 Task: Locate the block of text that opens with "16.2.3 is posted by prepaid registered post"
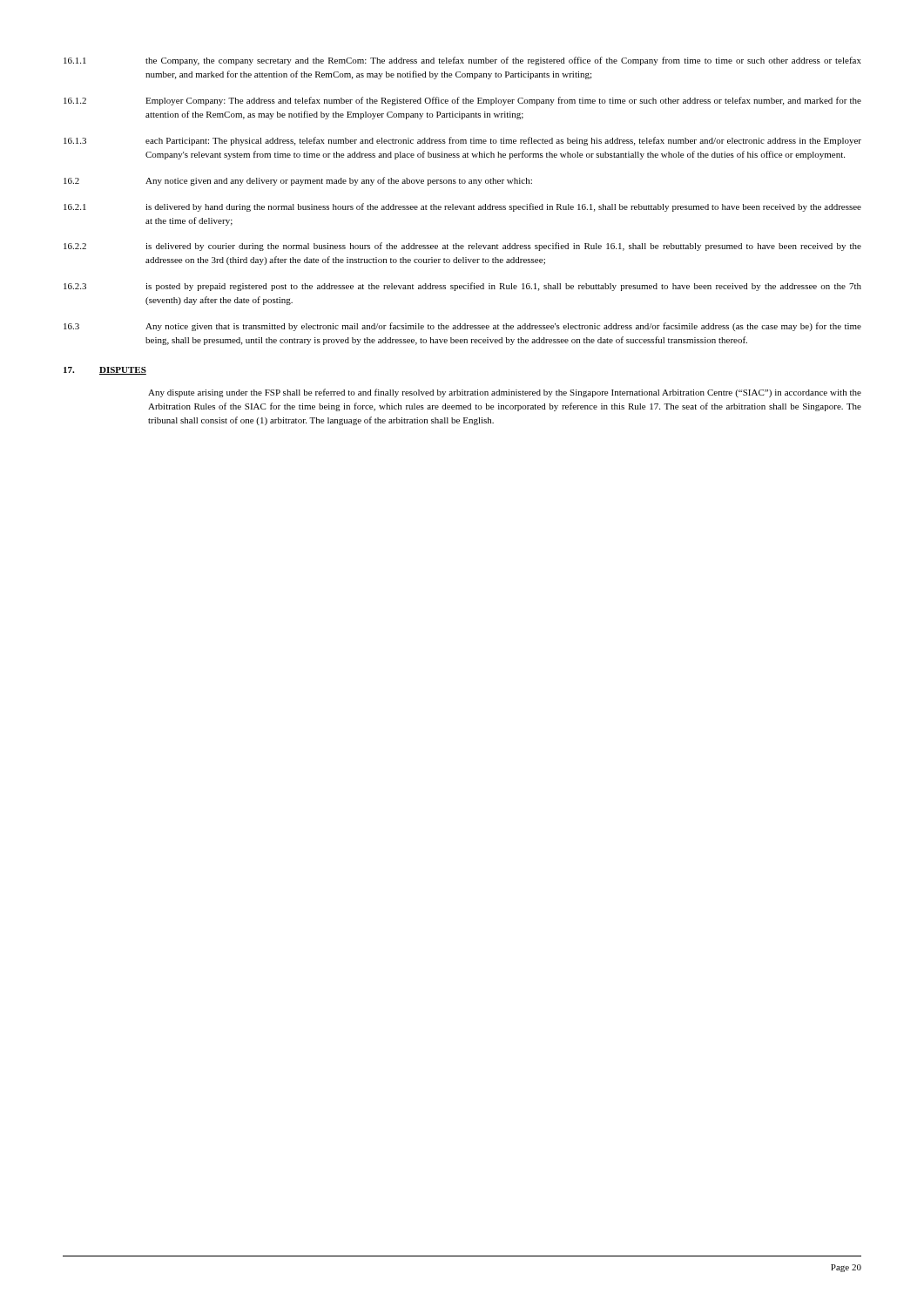click(462, 294)
